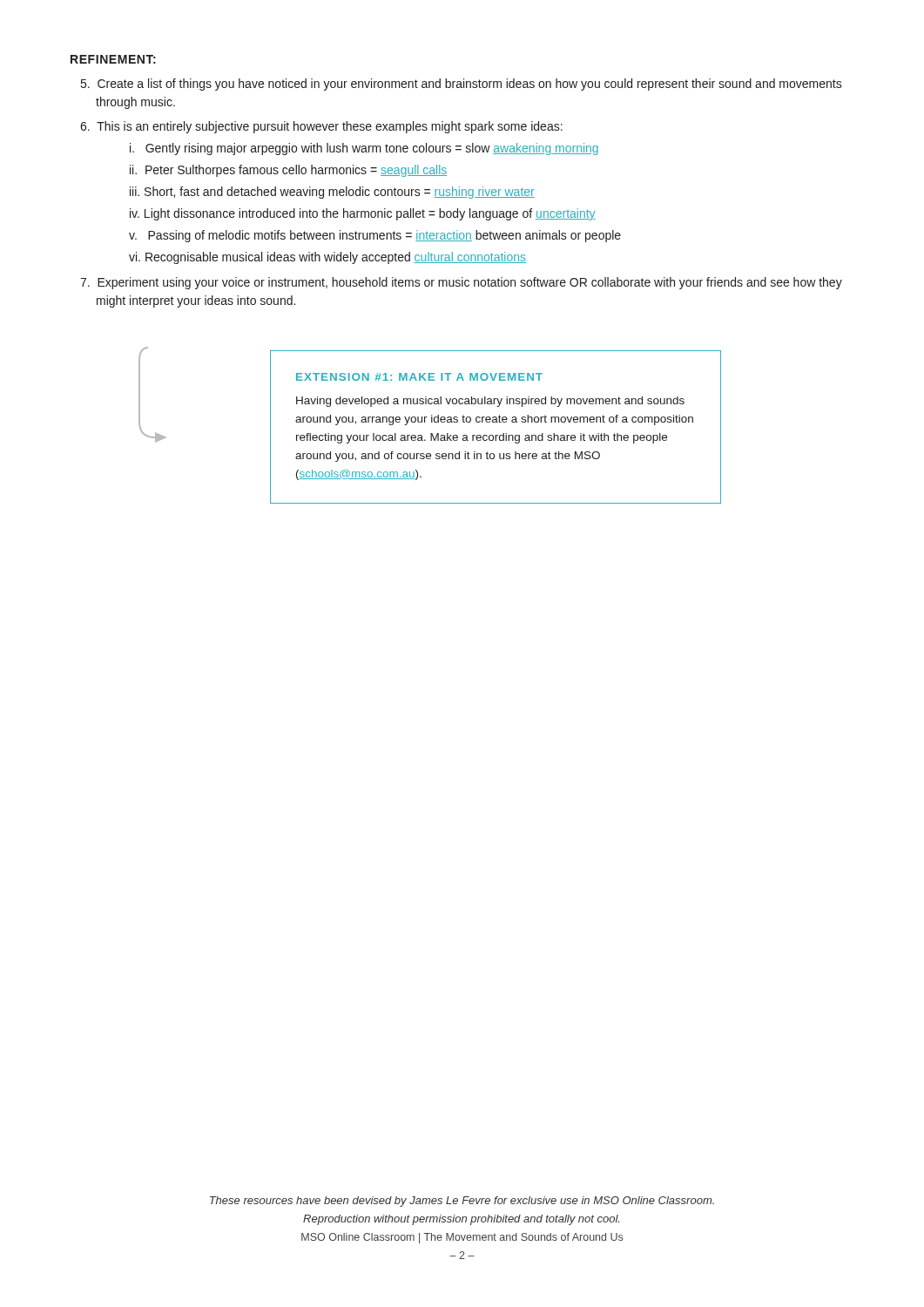Find the list item containing "iii. Short, fast and detached weaving"

click(332, 192)
